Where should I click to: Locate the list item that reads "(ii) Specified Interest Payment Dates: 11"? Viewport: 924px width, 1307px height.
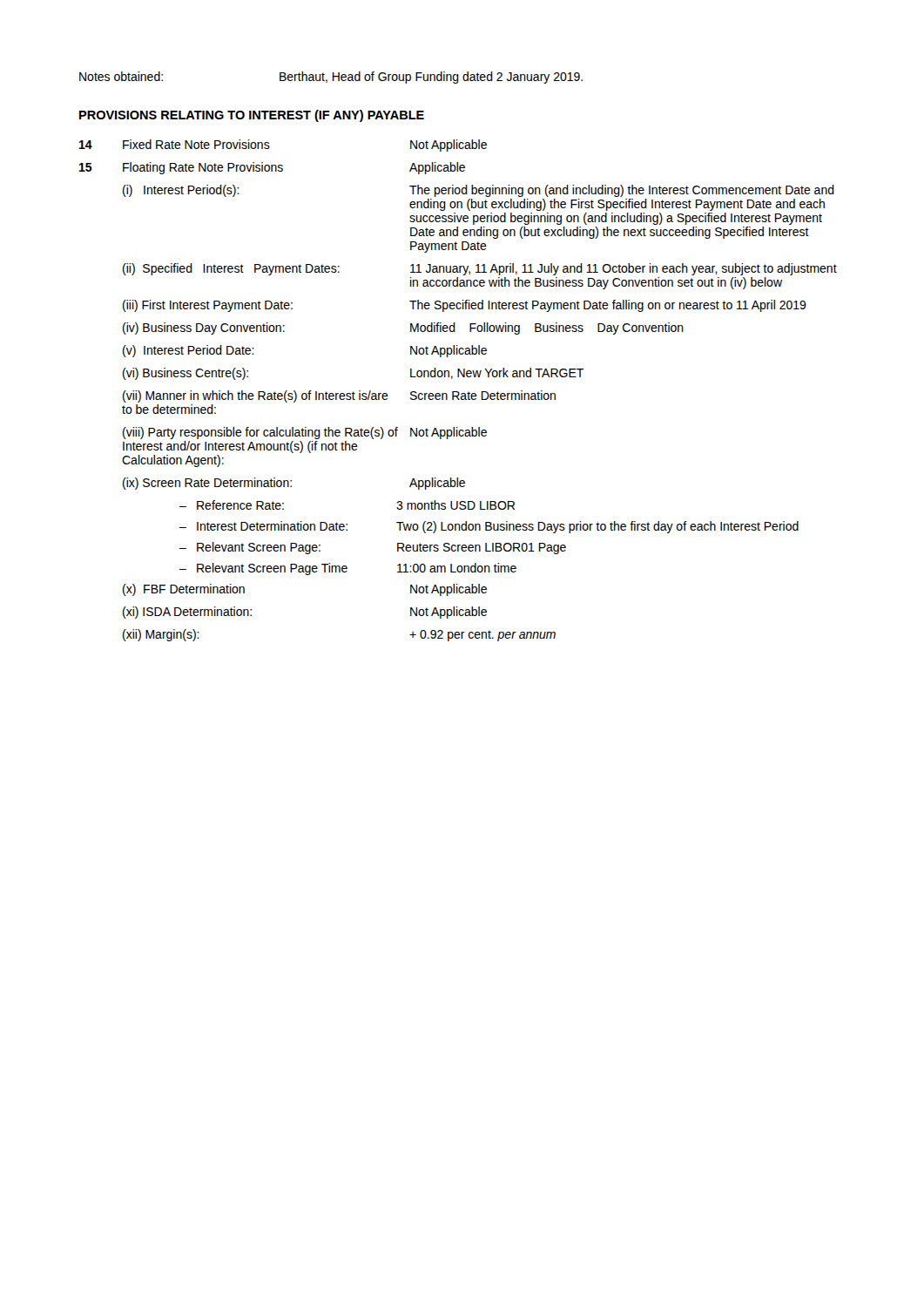pyautogui.click(x=484, y=275)
